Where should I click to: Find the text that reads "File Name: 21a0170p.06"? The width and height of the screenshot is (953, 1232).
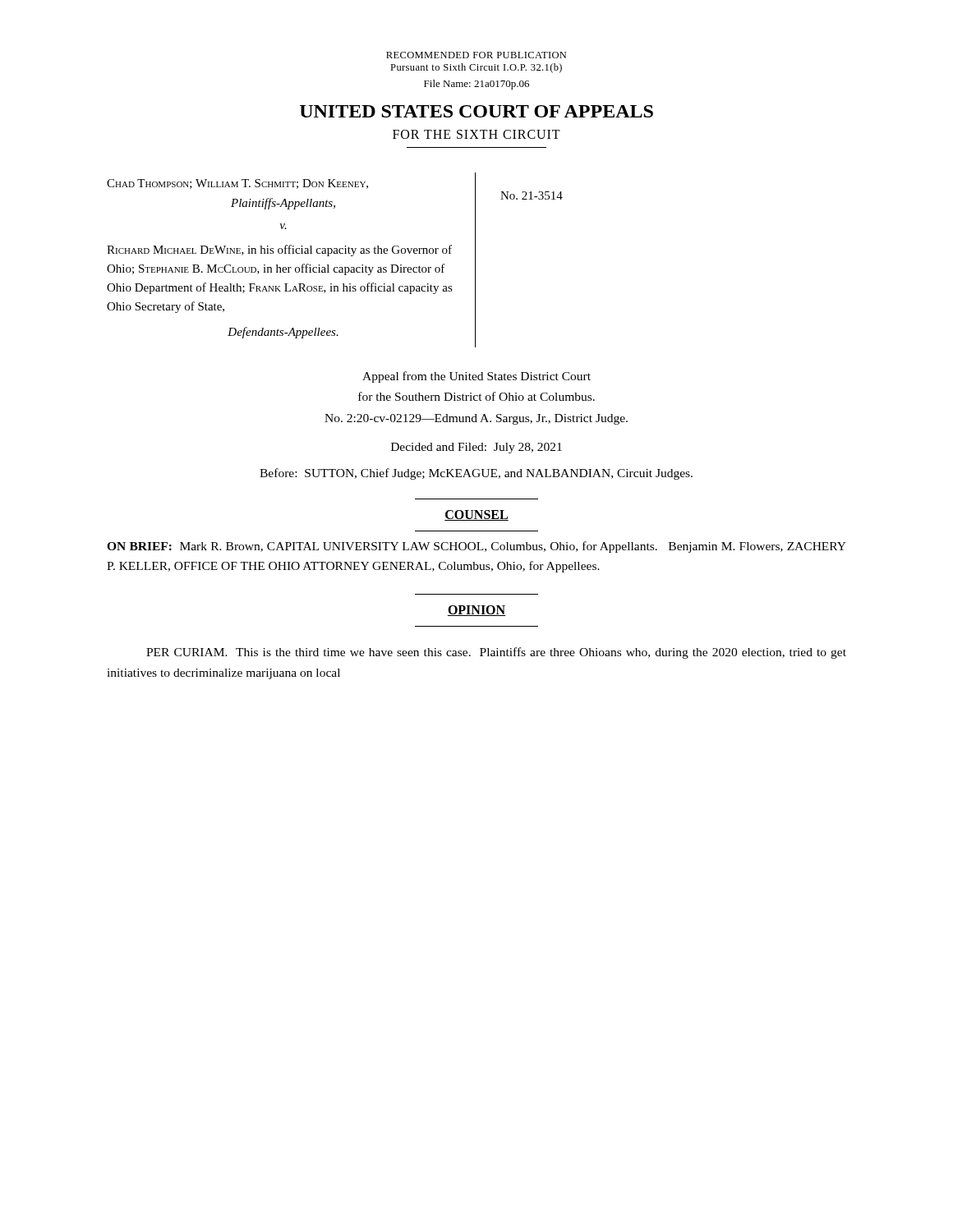(476, 83)
